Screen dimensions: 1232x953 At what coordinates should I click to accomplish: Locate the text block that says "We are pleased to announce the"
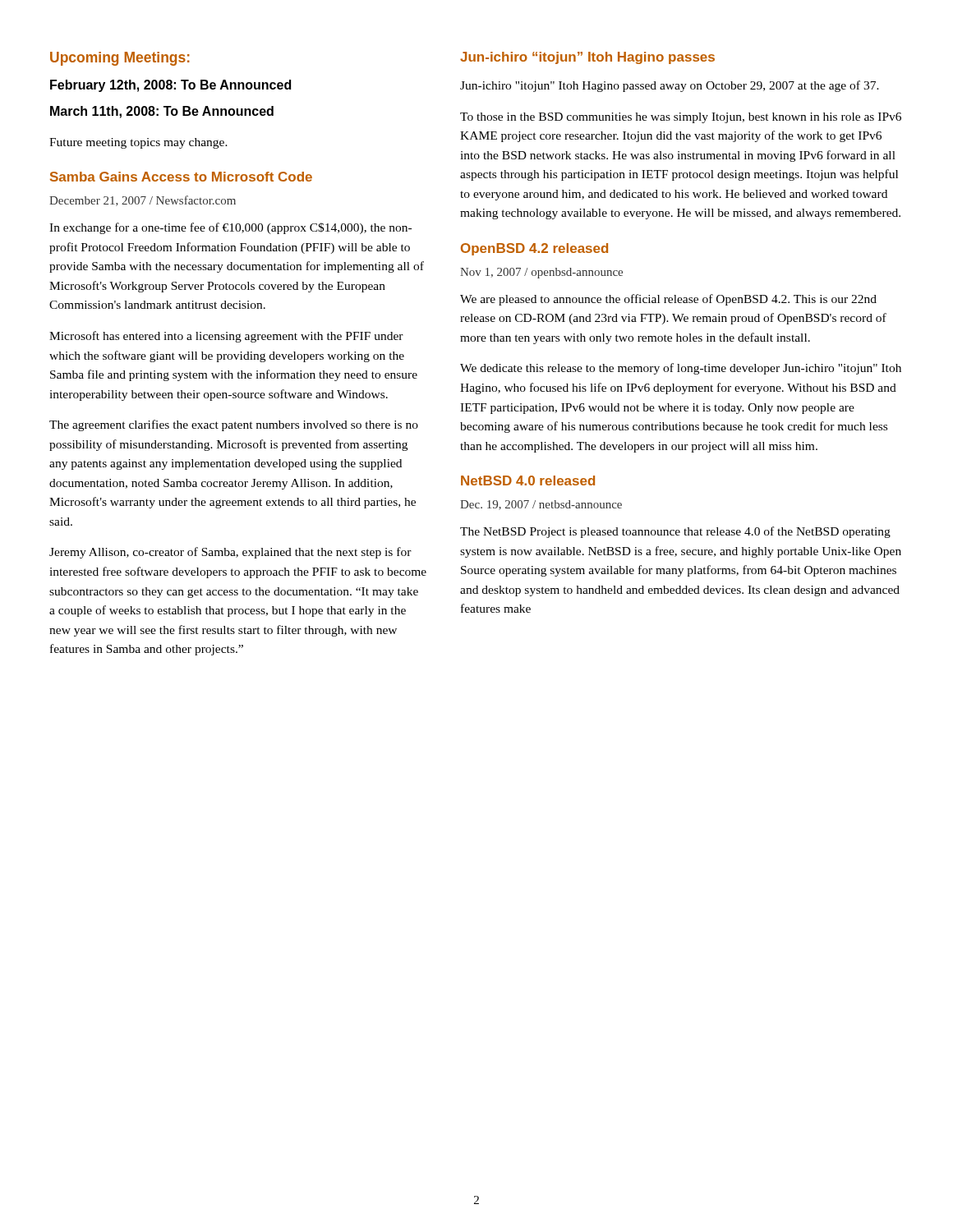pyautogui.click(x=673, y=318)
